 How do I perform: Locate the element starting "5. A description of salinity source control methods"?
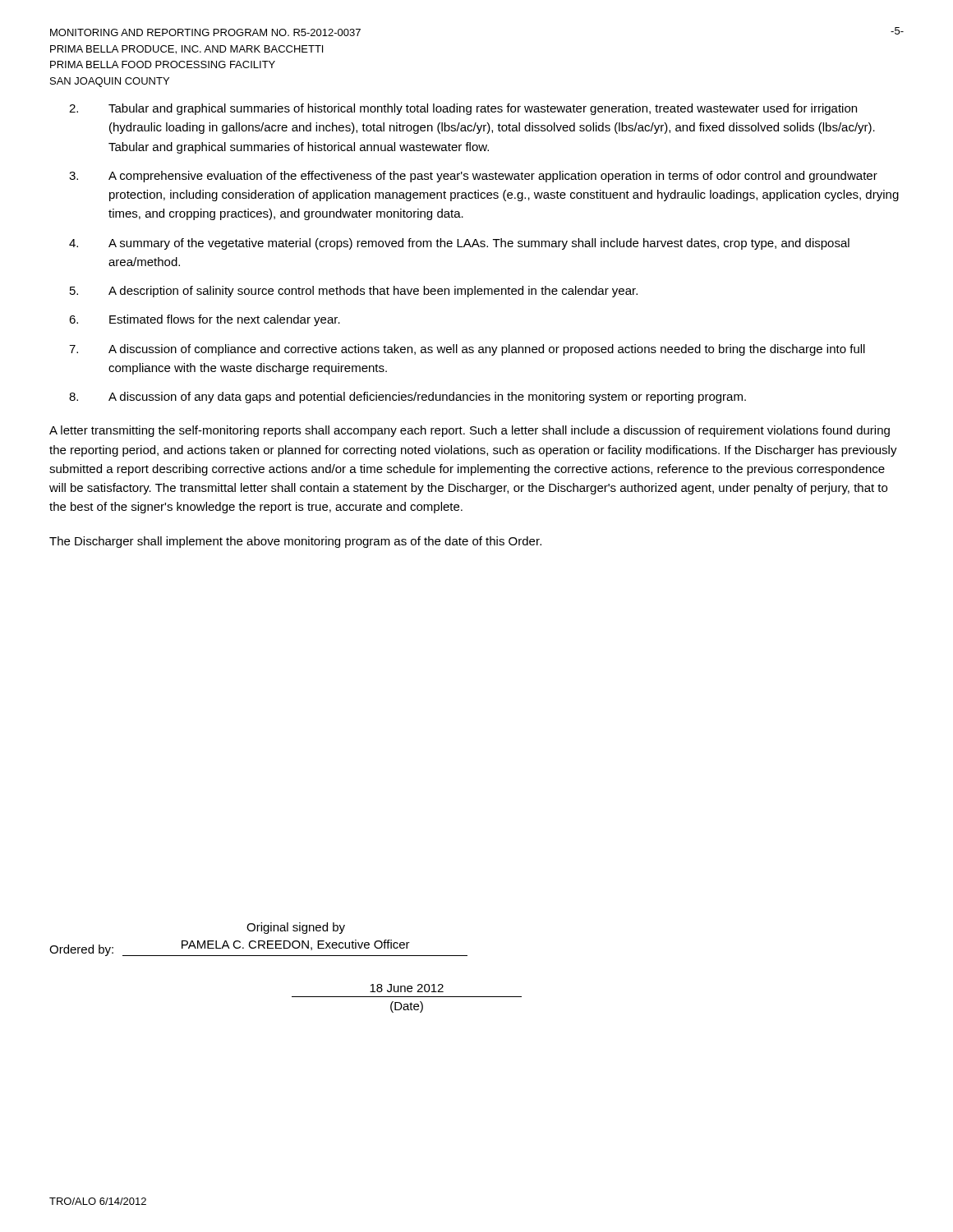click(476, 290)
